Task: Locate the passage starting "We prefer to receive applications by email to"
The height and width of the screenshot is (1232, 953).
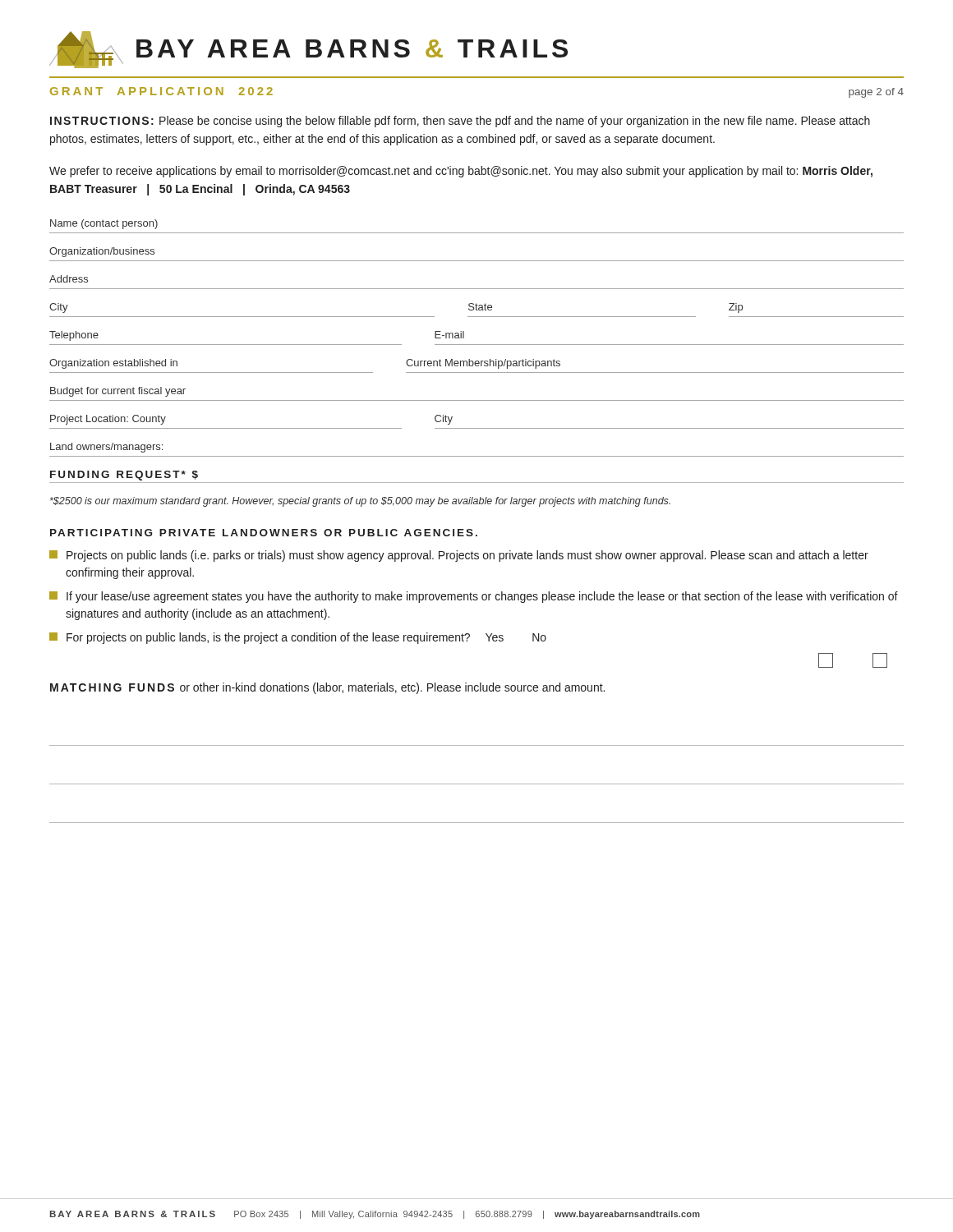Action: click(x=461, y=180)
